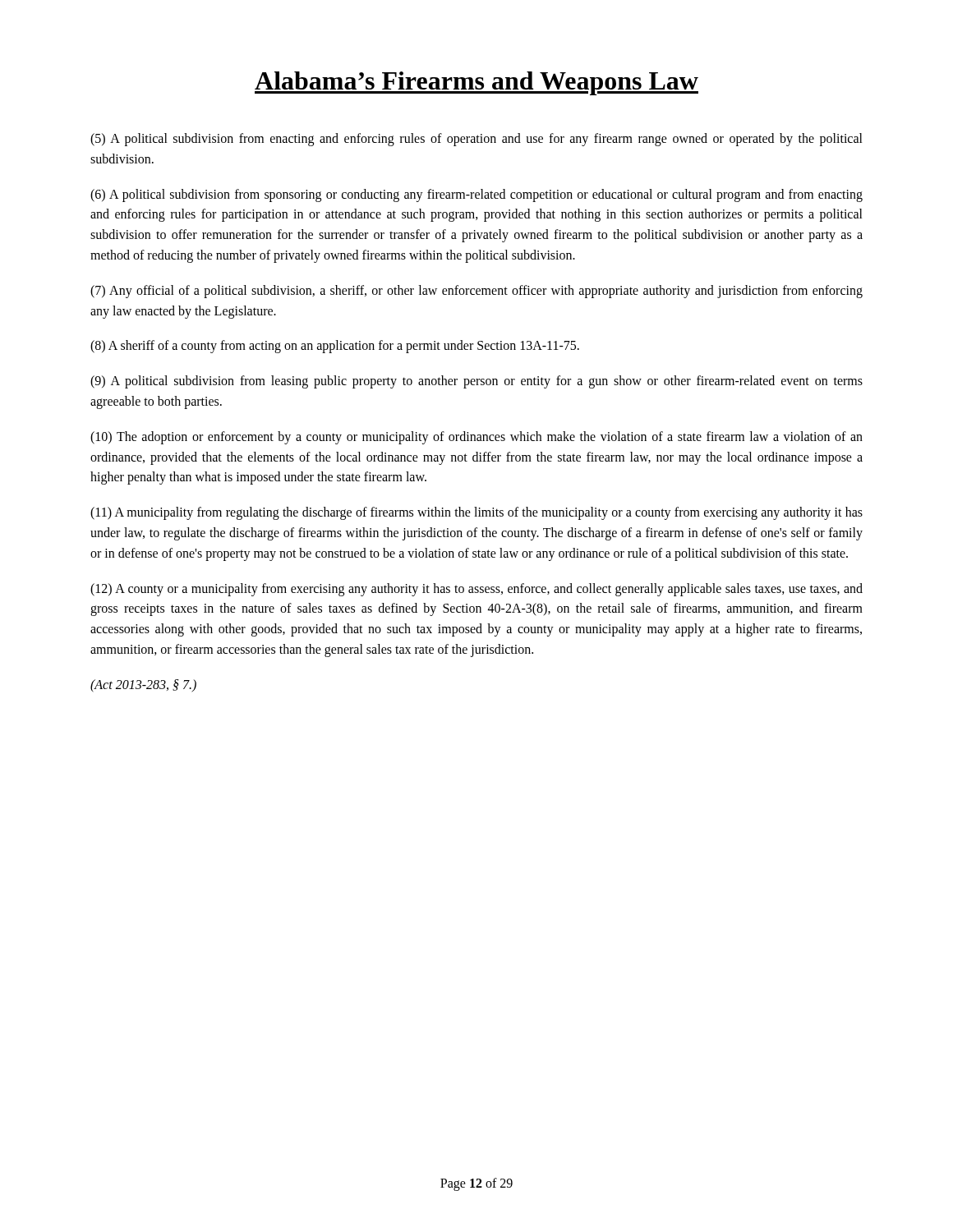This screenshot has height=1232, width=953.
Task: Click on the text block that reads "(11) A municipality from regulating the discharge of"
Action: click(x=476, y=533)
